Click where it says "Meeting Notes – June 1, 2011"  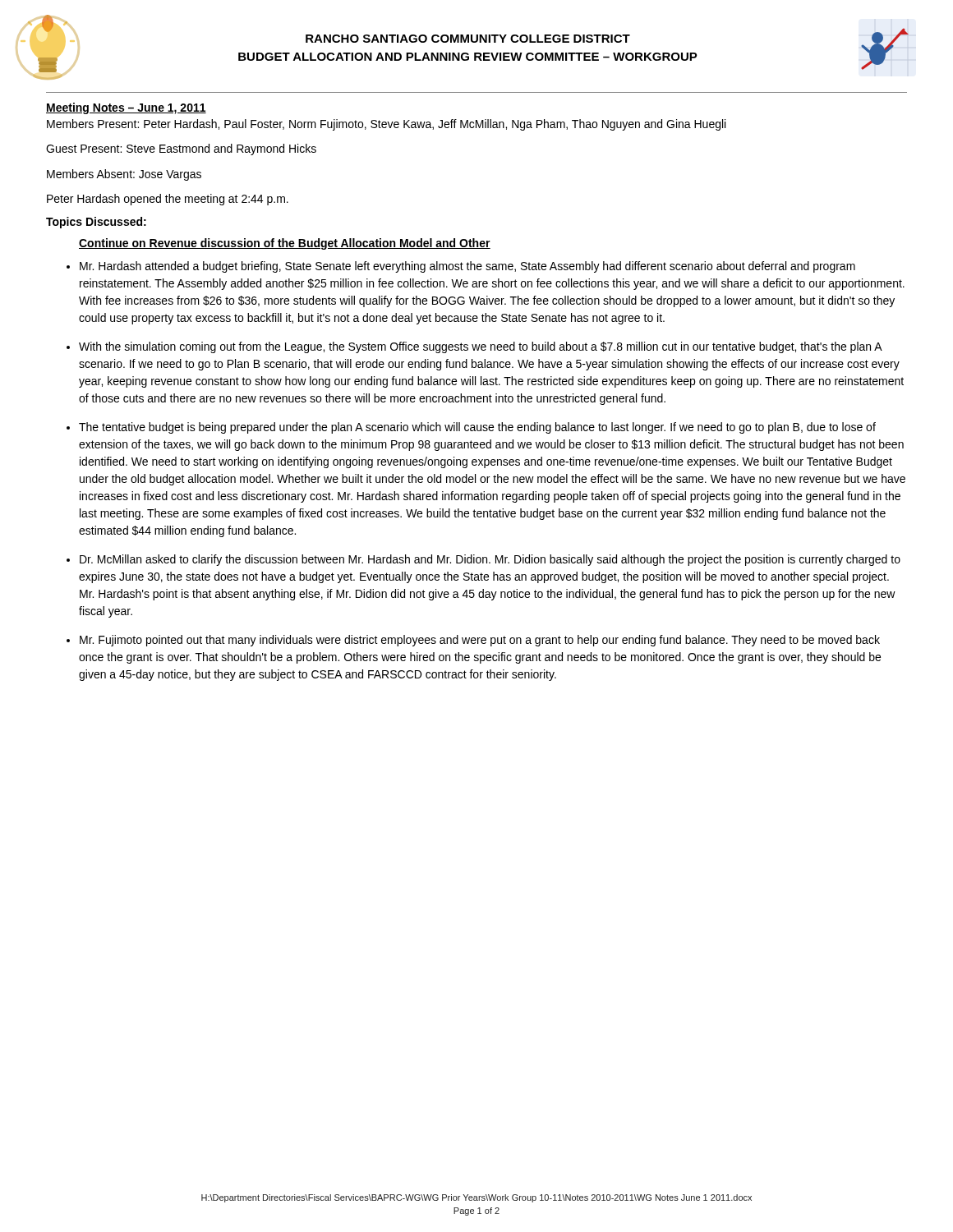pos(126,108)
